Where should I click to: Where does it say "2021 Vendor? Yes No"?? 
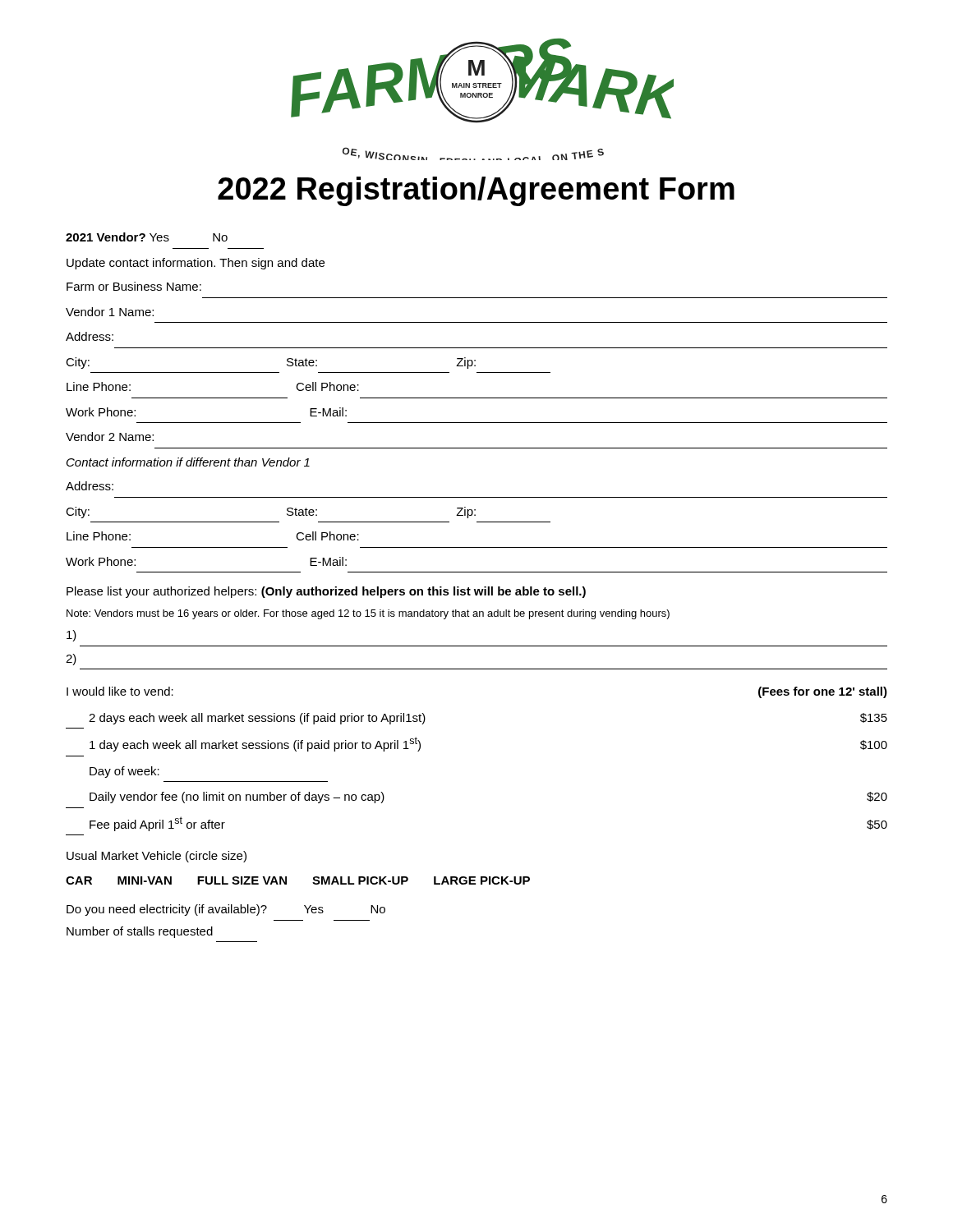coord(165,238)
